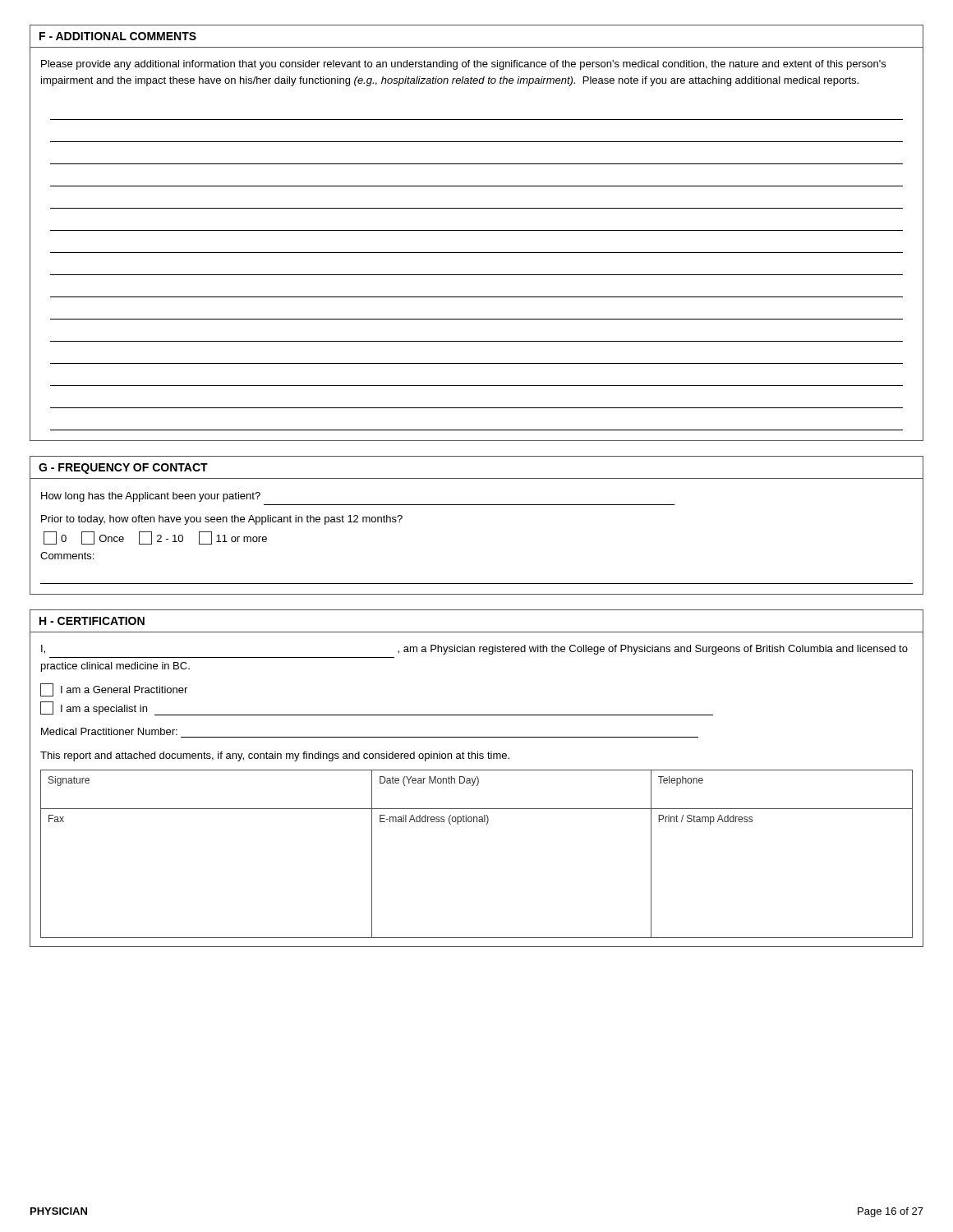Find the text block with the text "0 Once 2"

pyautogui.click(x=155, y=538)
